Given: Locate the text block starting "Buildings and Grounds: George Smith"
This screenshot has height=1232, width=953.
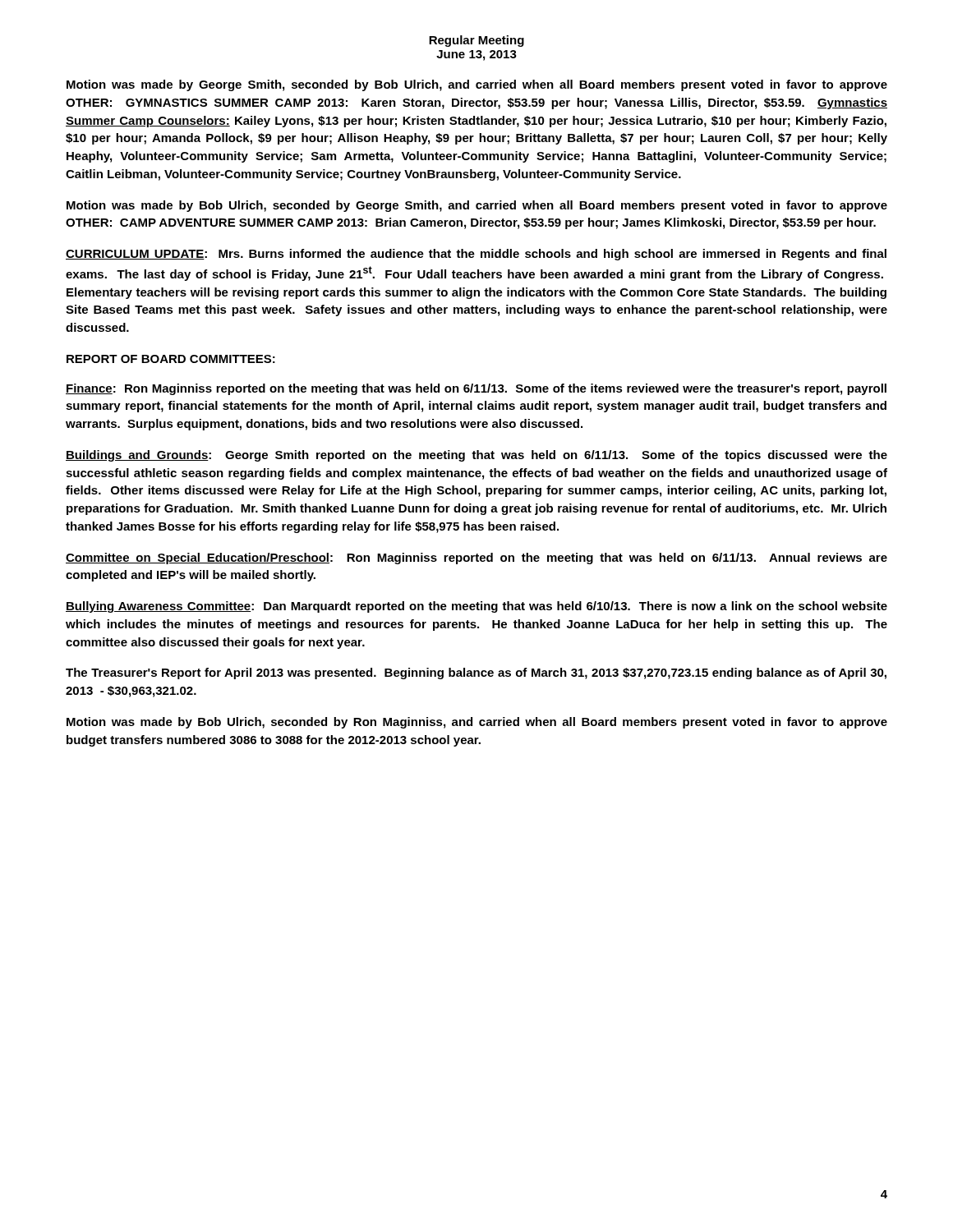Looking at the screenshot, I should point(476,490).
